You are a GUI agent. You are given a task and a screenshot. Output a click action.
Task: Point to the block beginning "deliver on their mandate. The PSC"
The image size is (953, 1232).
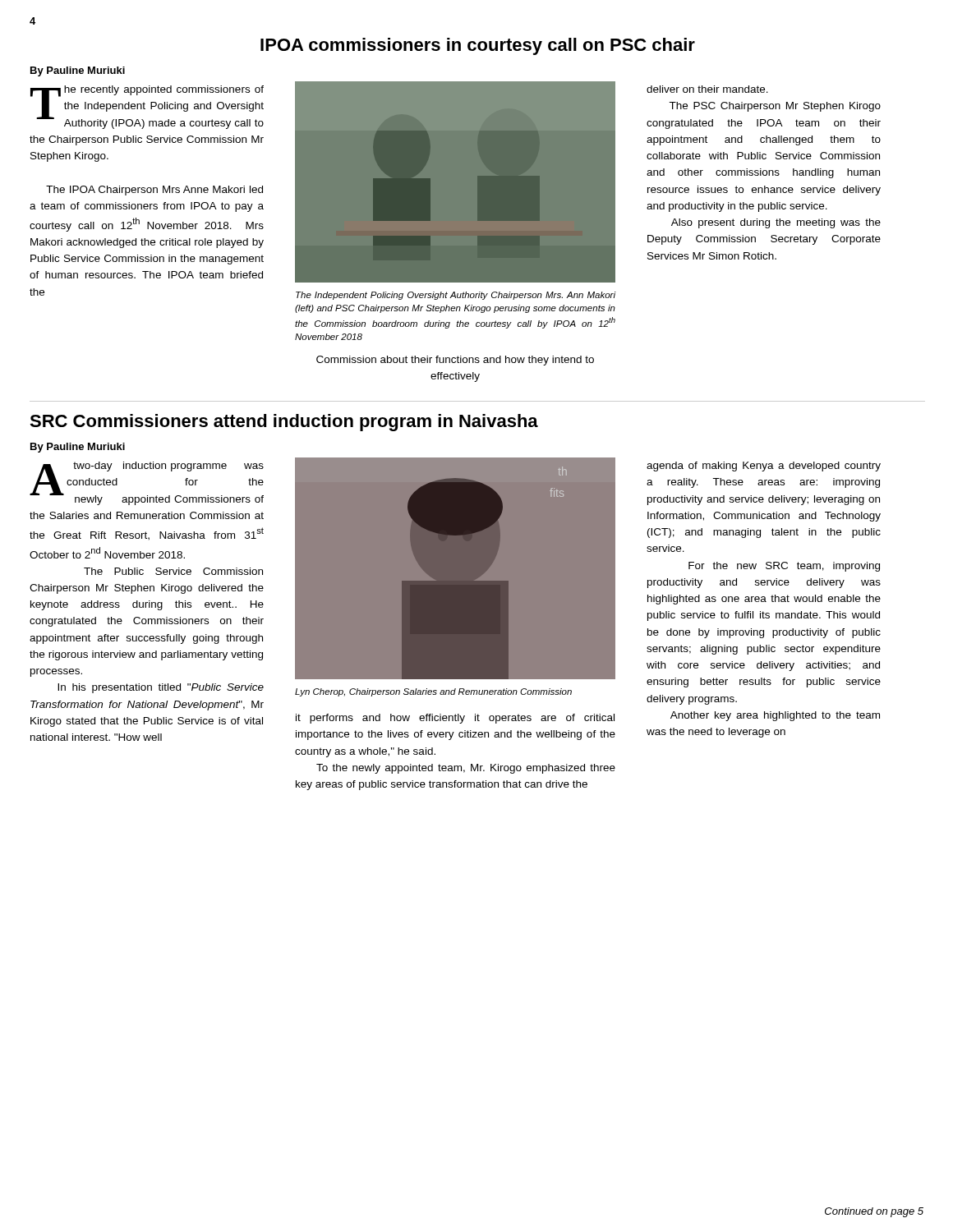[x=764, y=172]
